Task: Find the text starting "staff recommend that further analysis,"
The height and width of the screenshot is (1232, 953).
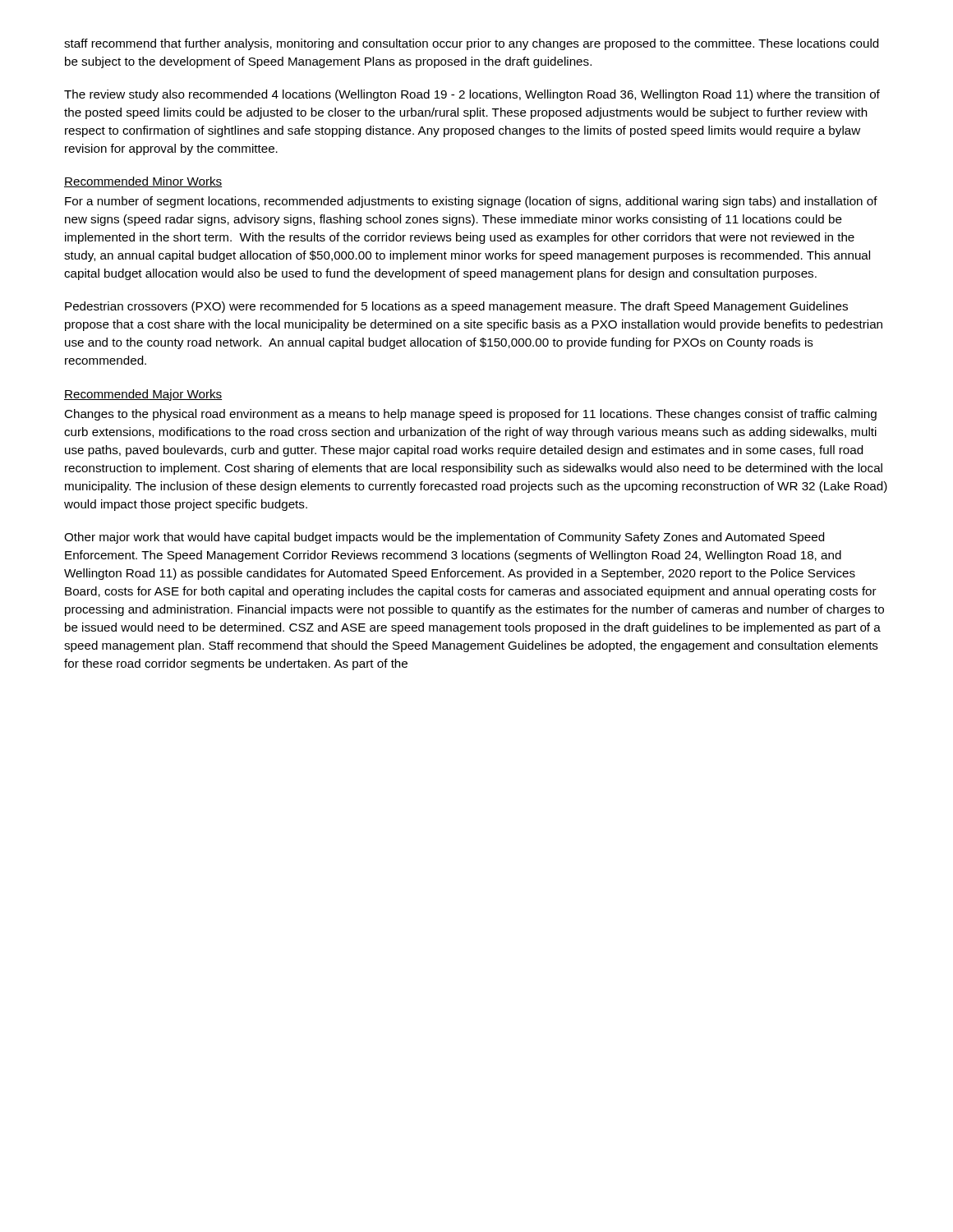Action: tap(472, 52)
